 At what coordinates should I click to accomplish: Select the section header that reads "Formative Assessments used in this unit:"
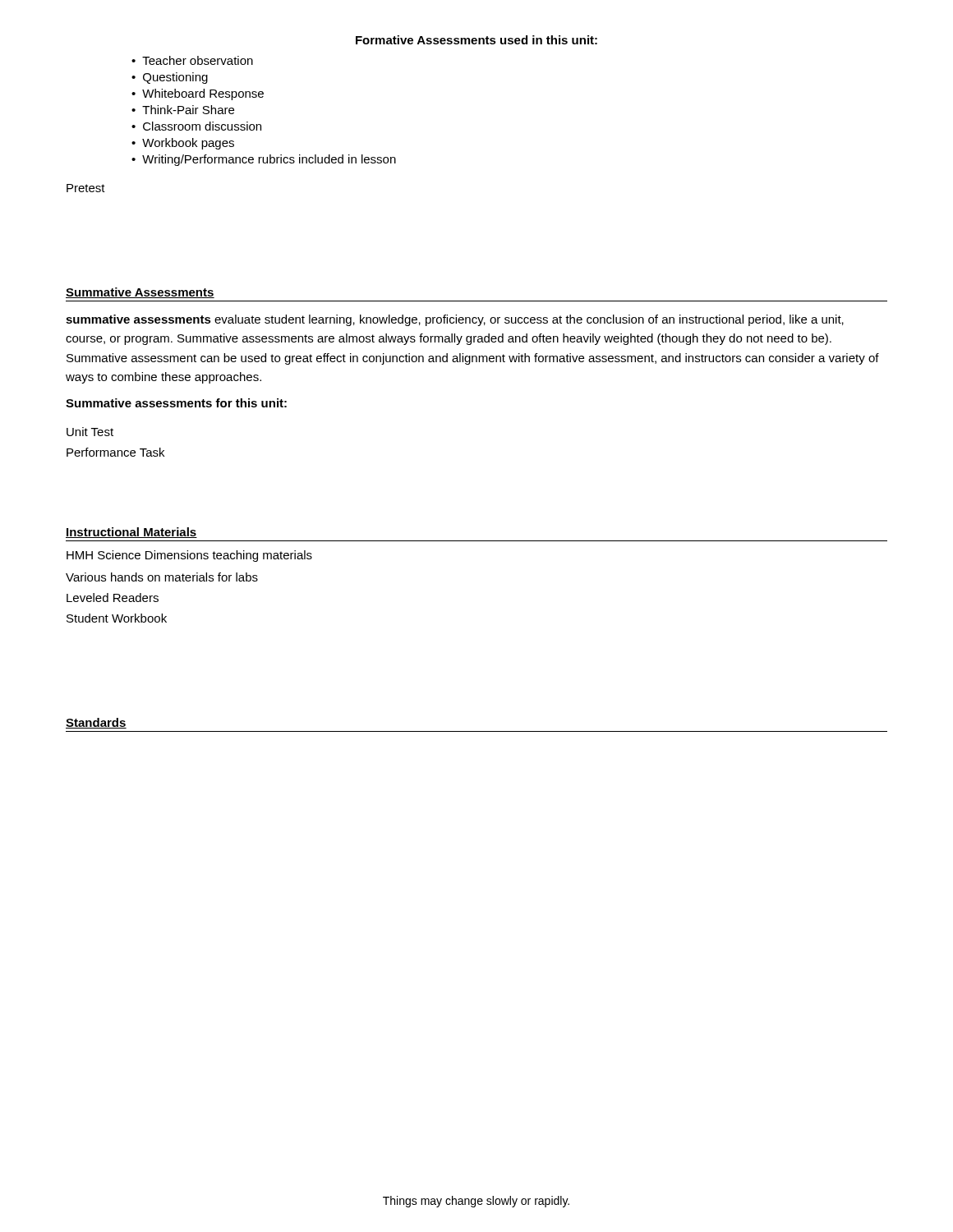tap(476, 40)
